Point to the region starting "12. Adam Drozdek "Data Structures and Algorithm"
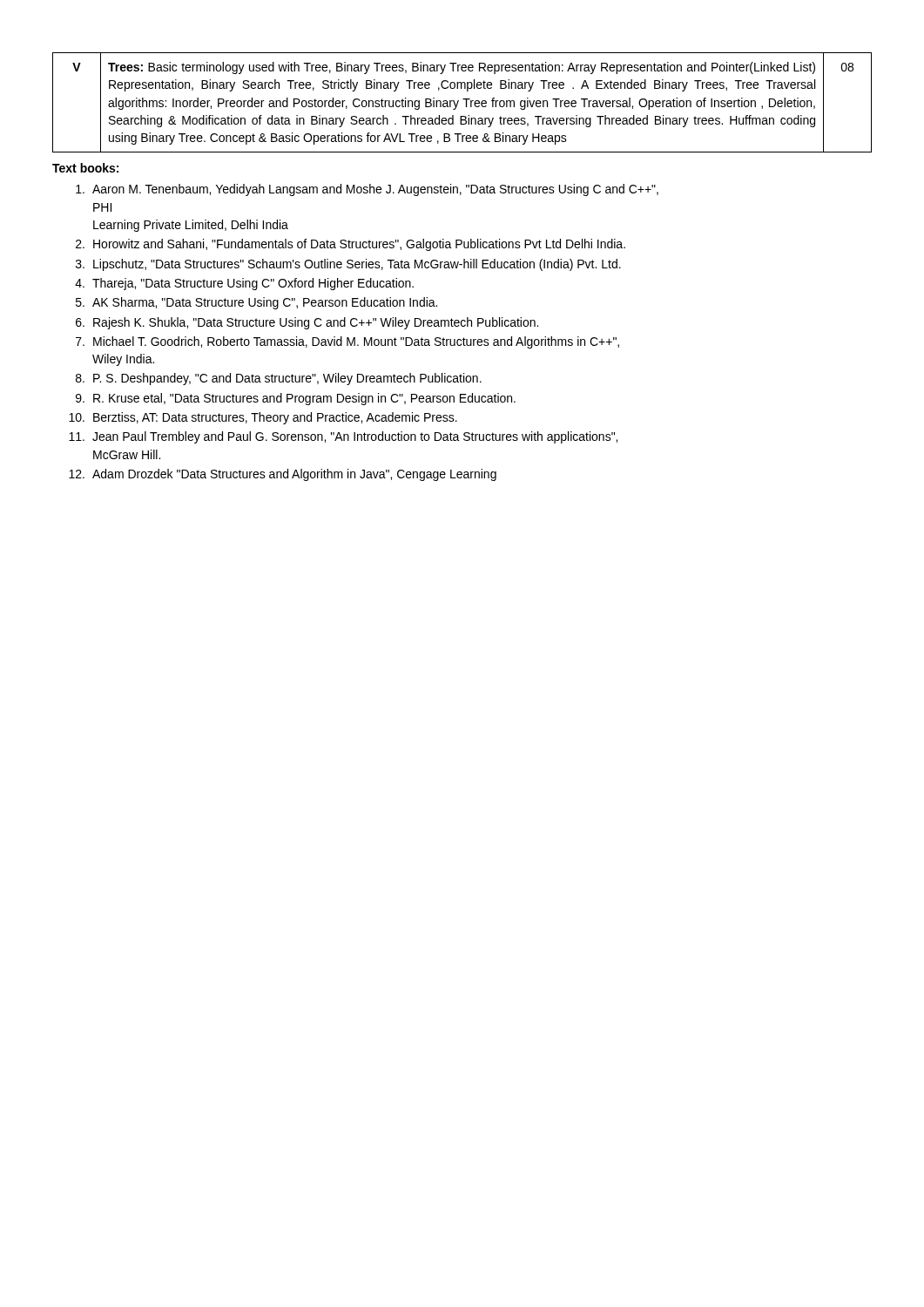Image resolution: width=924 pixels, height=1307 pixels. click(462, 474)
